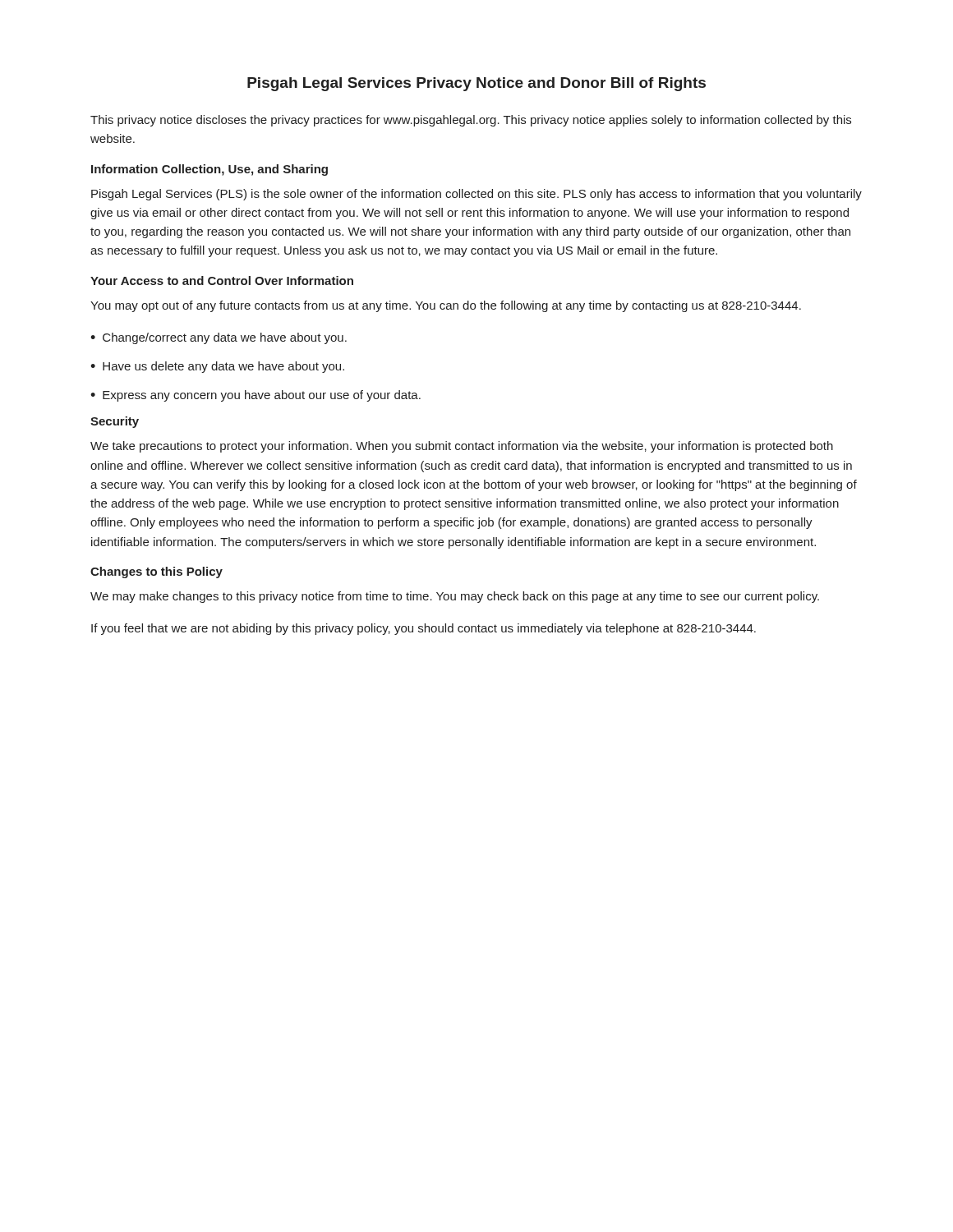Click the passage that begins "•Have us delete"
The width and height of the screenshot is (953, 1232).
218,367
